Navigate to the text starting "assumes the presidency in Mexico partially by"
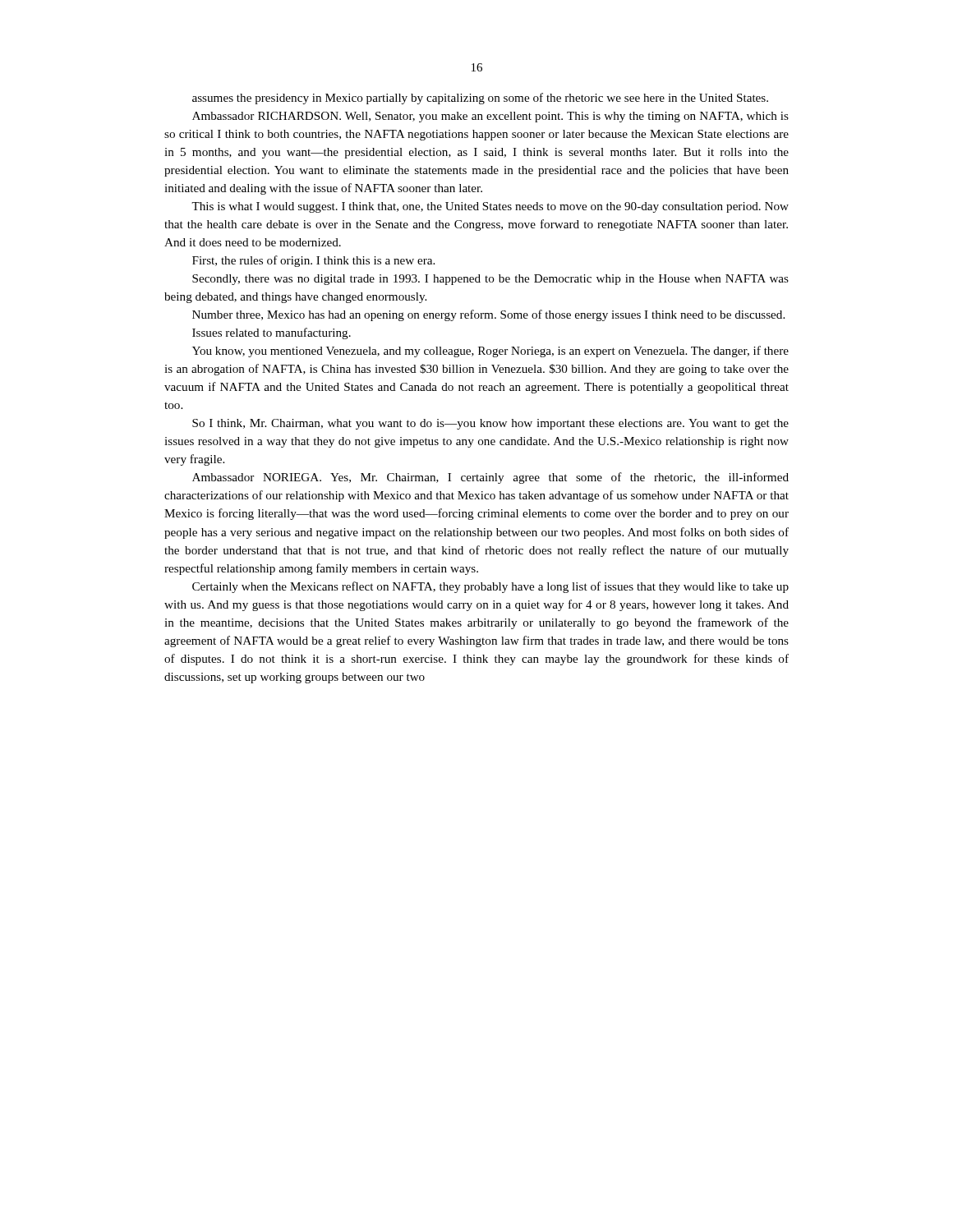953x1232 pixels. (476, 387)
